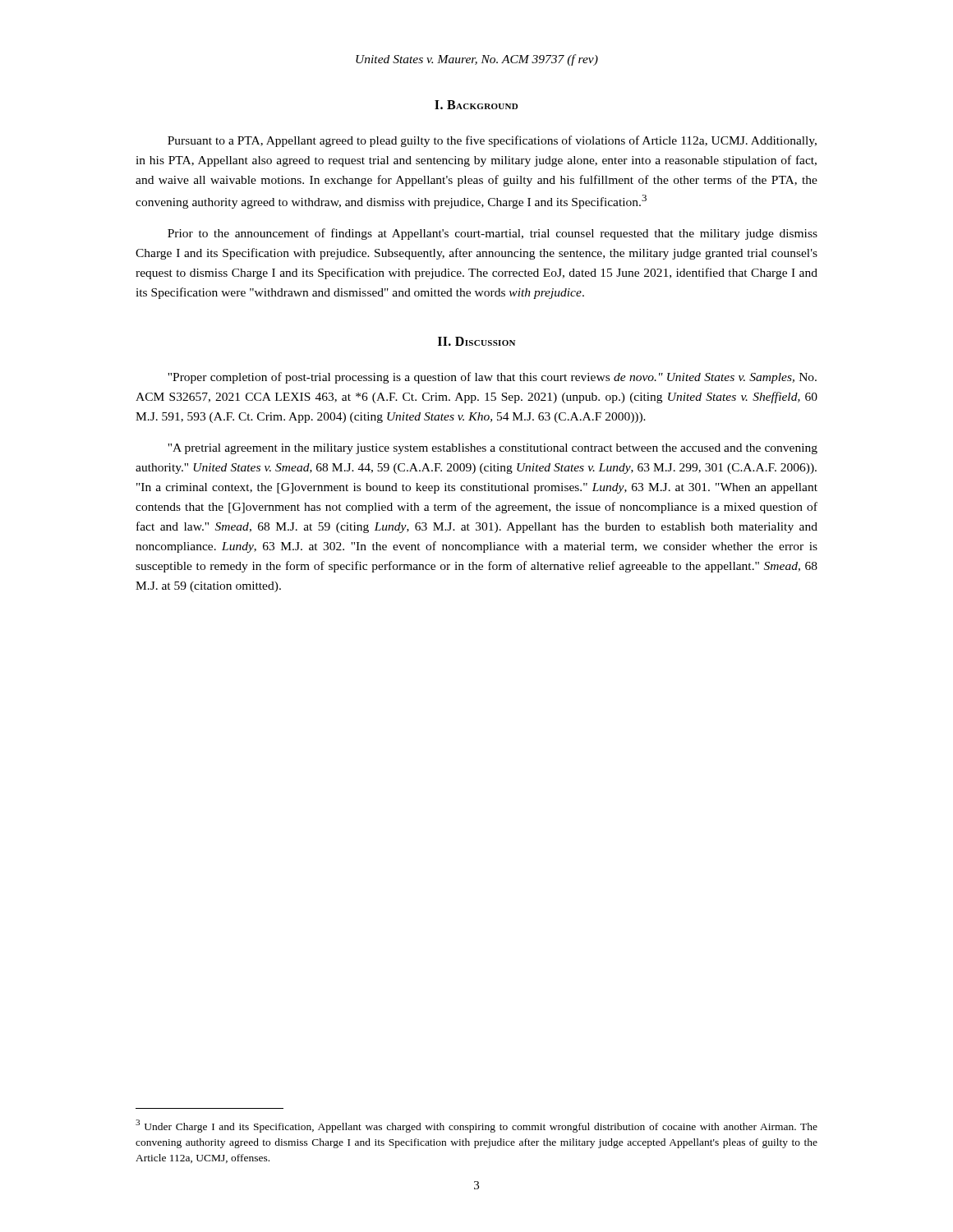Navigate to the text starting "Prior to the announcement of"
The image size is (953, 1232).
(x=476, y=262)
